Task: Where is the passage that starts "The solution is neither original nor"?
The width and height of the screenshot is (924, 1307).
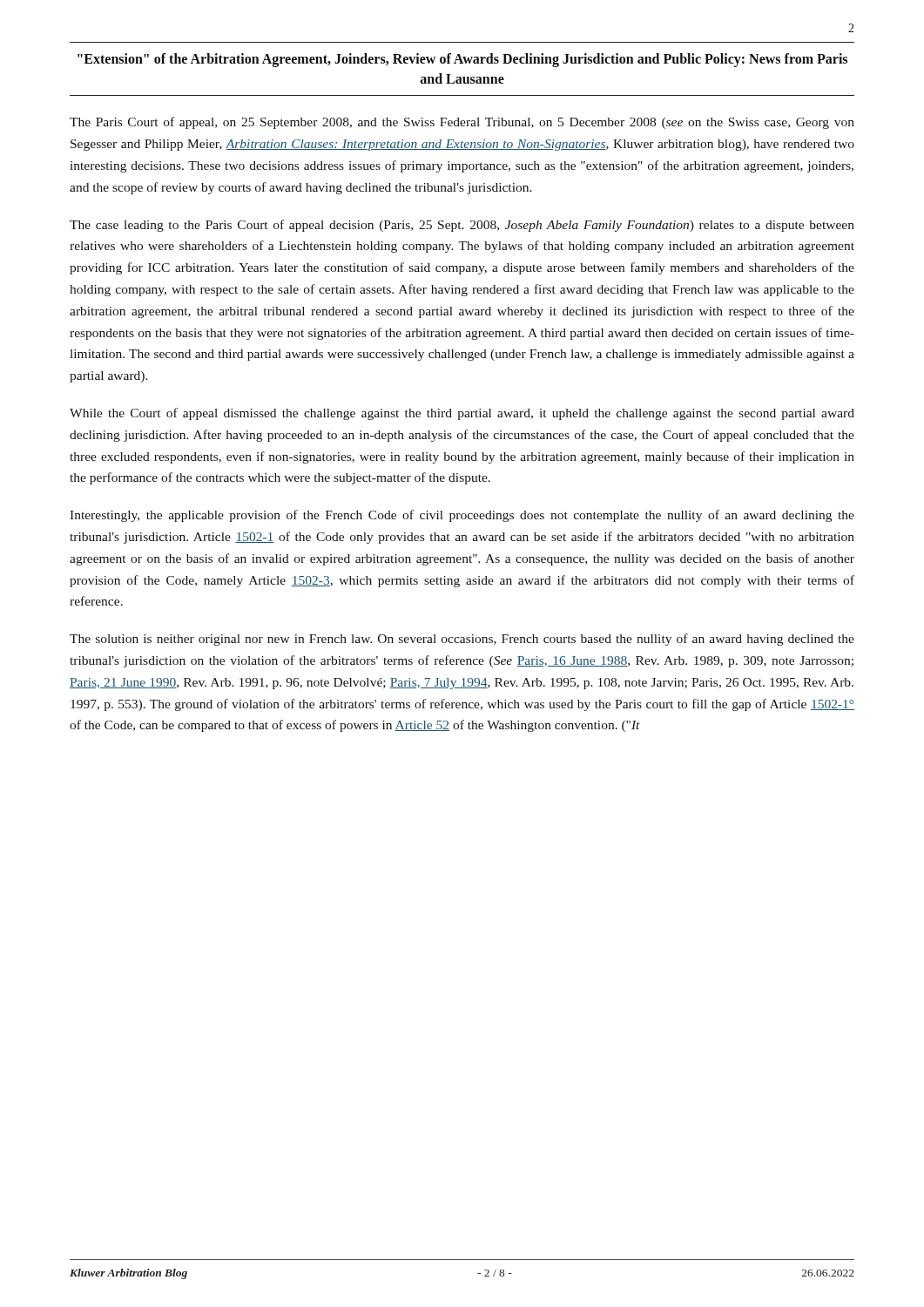Action: (462, 682)
